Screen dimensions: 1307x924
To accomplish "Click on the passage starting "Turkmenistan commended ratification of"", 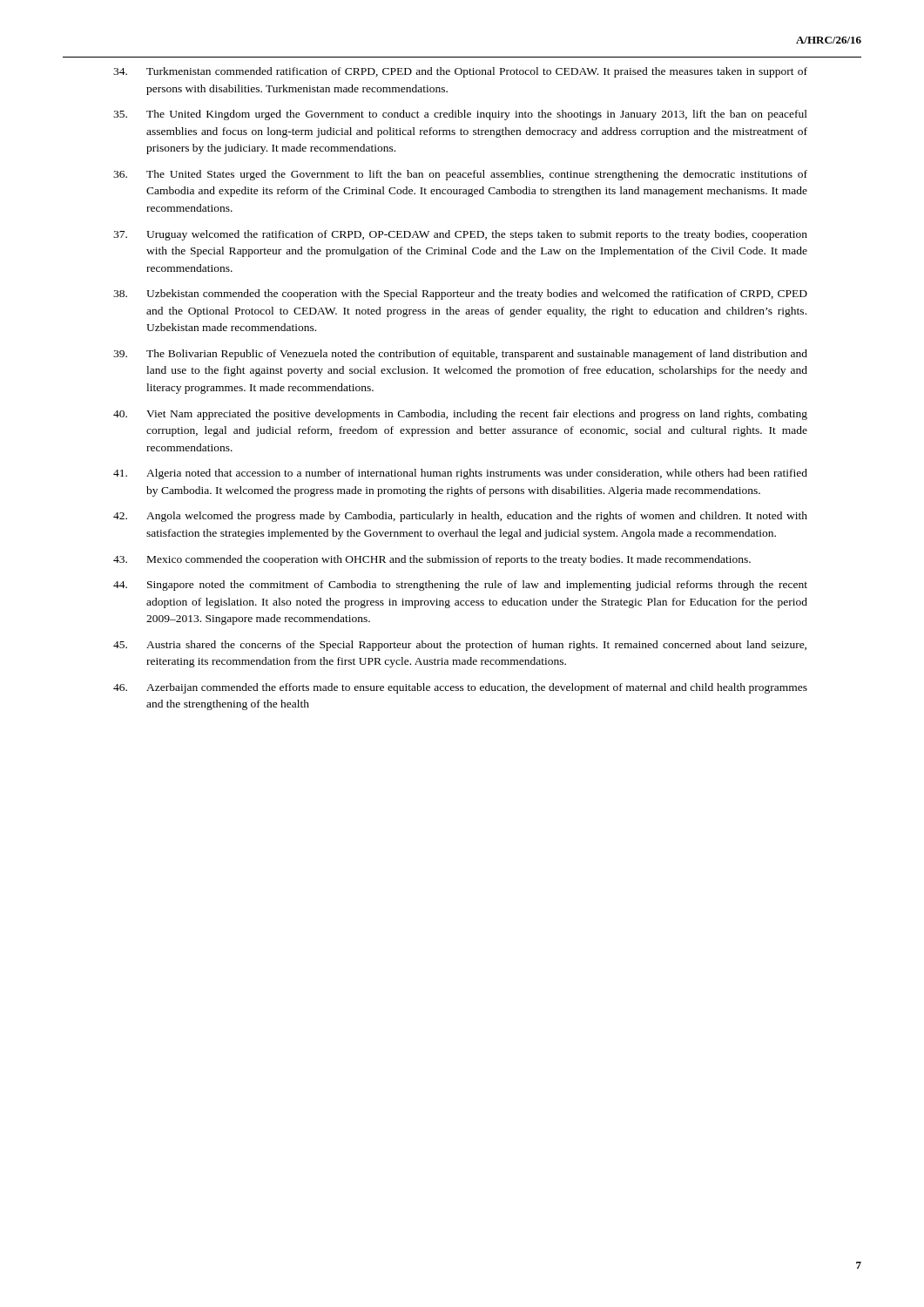I will (x=460, y=80).
